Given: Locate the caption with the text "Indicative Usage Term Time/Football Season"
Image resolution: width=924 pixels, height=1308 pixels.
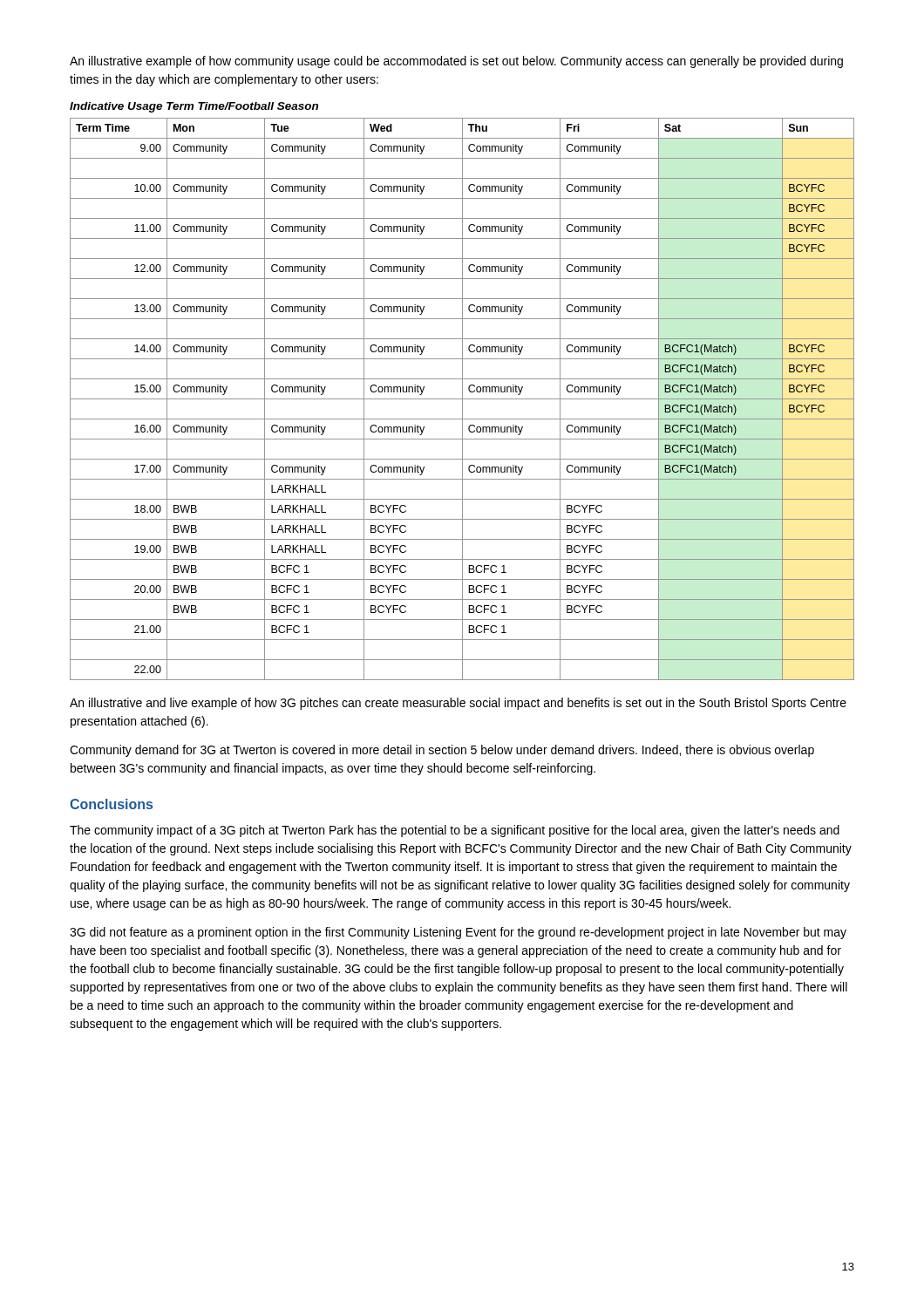Looking at the screenshot, I should pyautogui.click(x=194, y=106).
